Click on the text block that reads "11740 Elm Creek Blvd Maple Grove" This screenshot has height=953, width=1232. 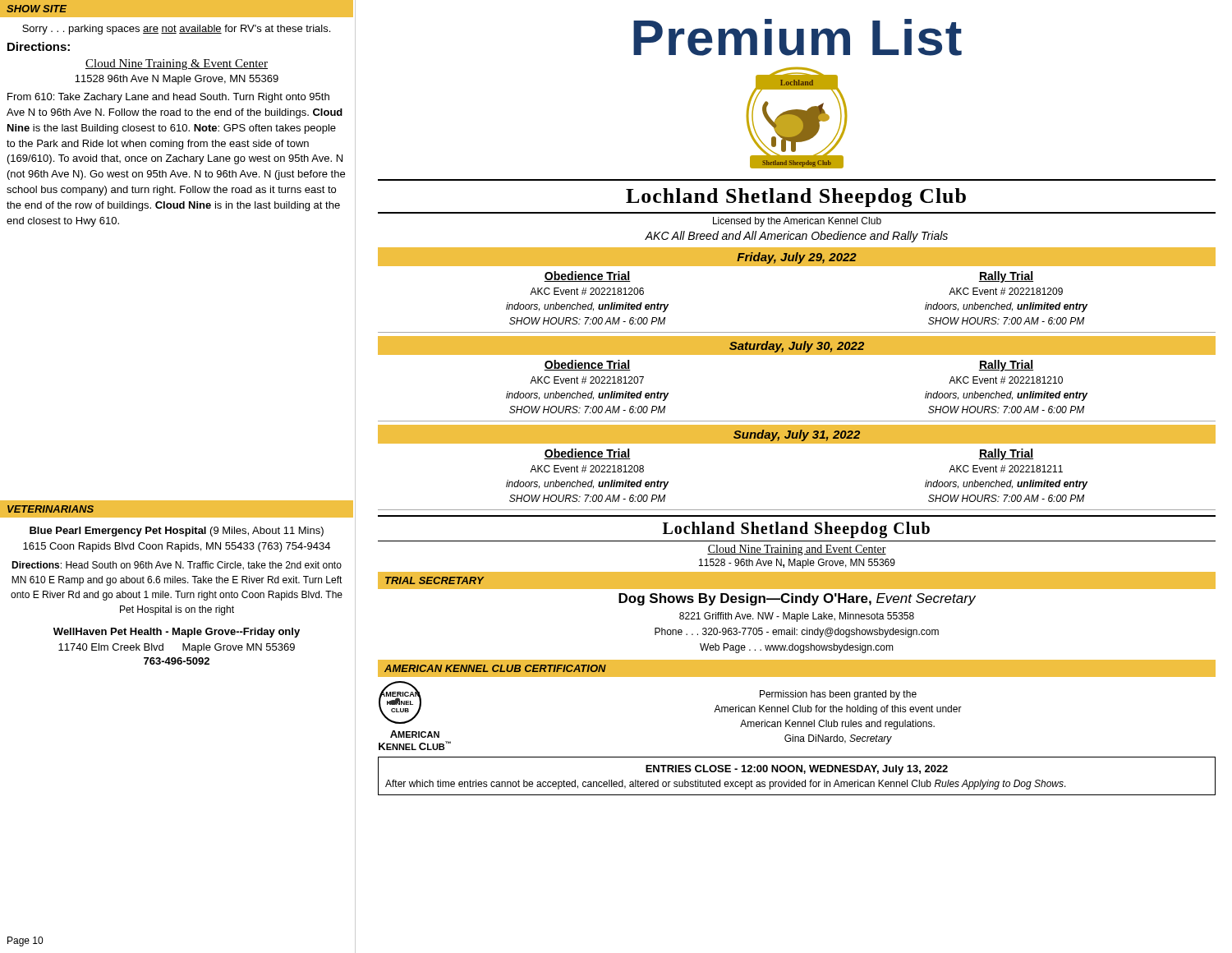point(177,647)
